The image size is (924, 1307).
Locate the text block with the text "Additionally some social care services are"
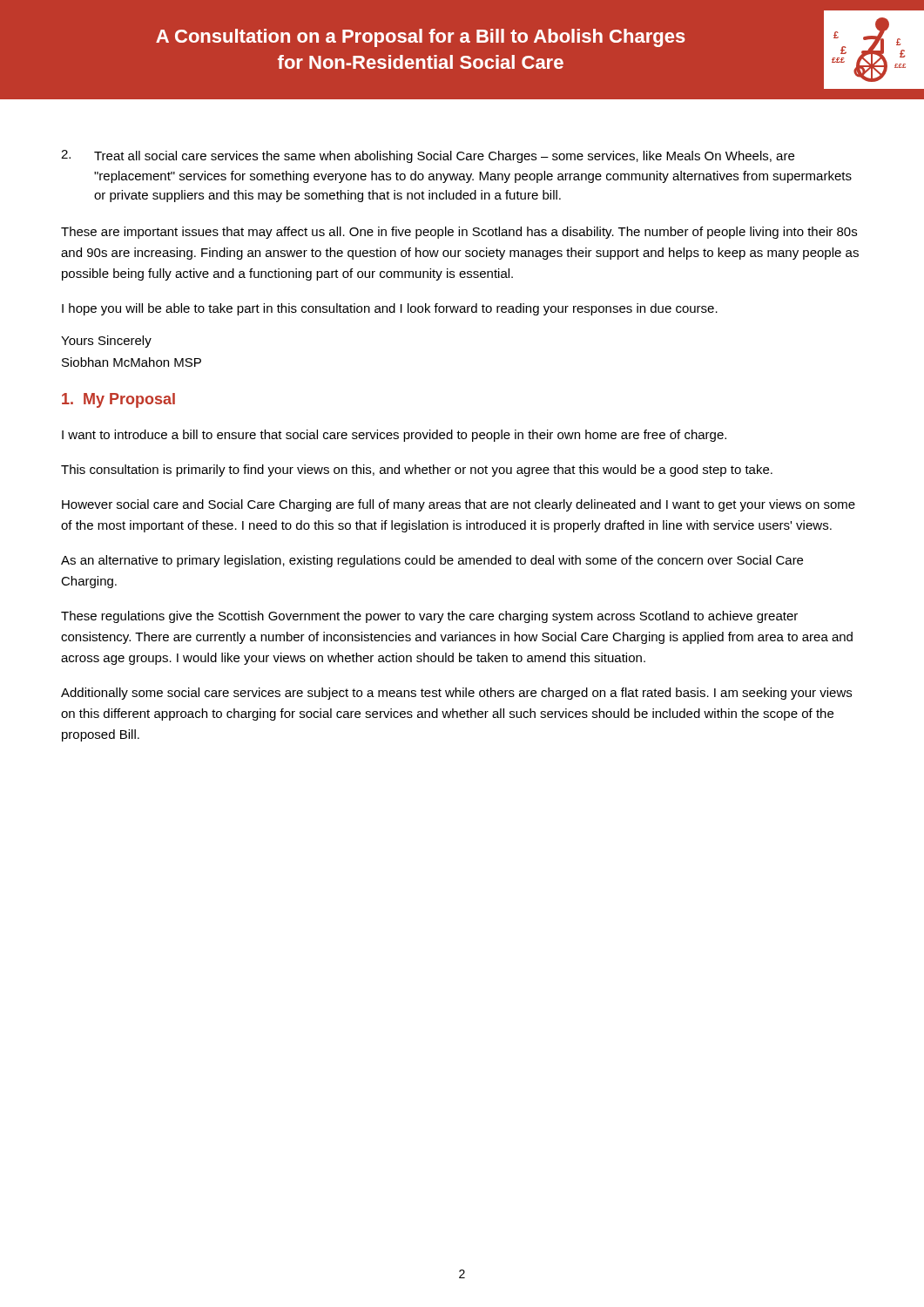457,713
